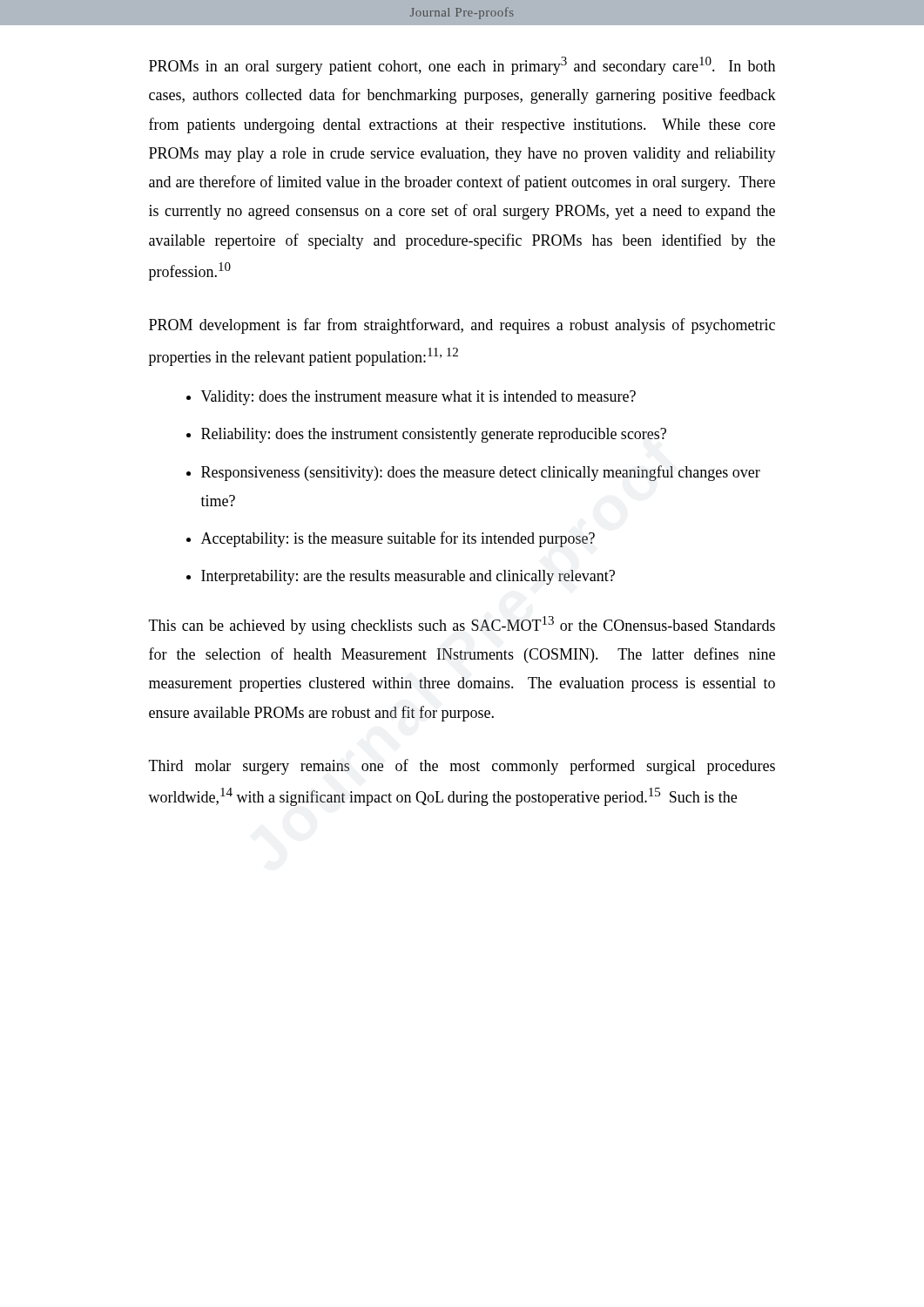Viewport: 924px width, 1307px height.
Task: Point to the element starting "Reliability: does the instrument"
Action: click(x=434, y=434)
